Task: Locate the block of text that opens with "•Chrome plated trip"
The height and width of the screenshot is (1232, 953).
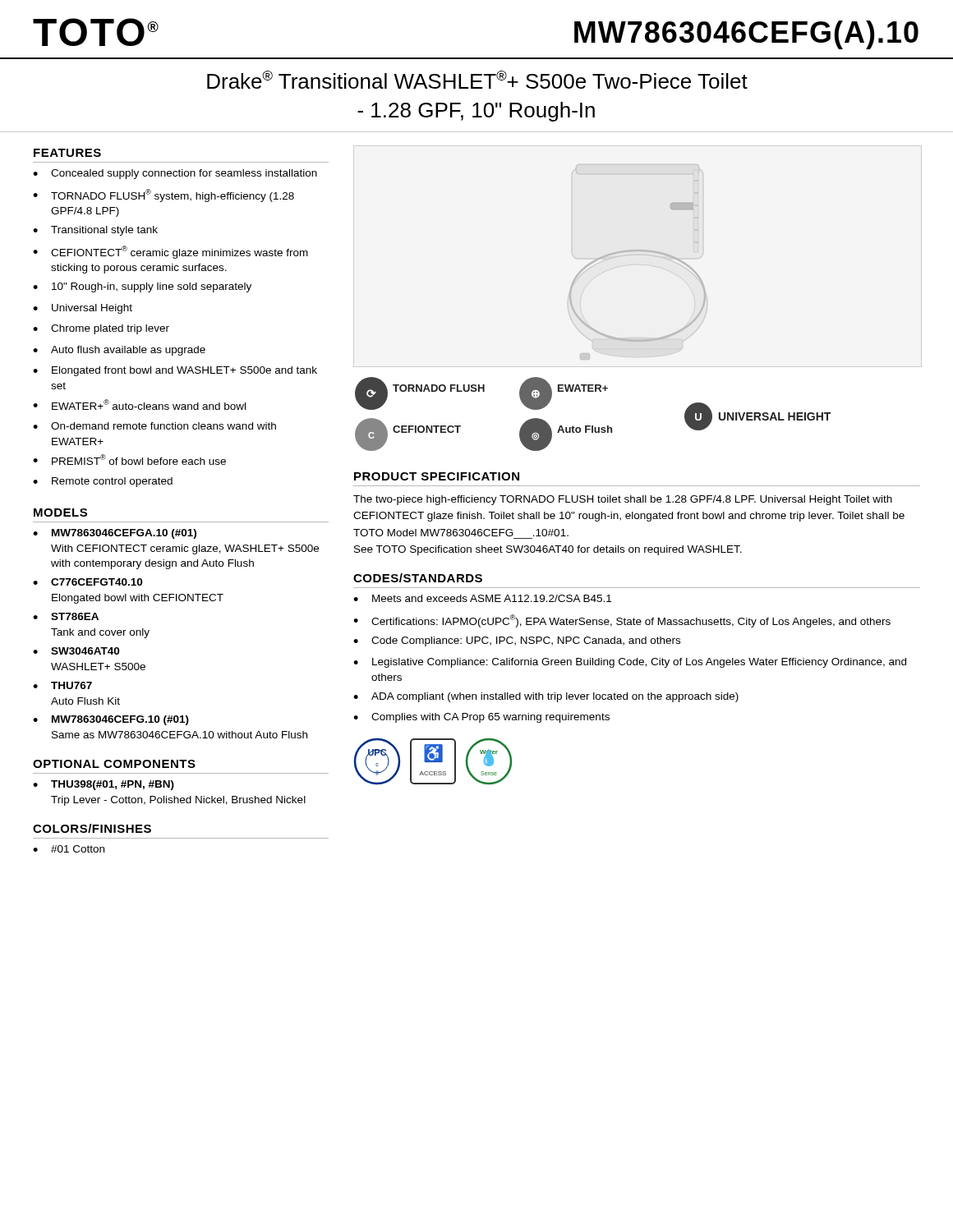Action: tap(101, 329)
